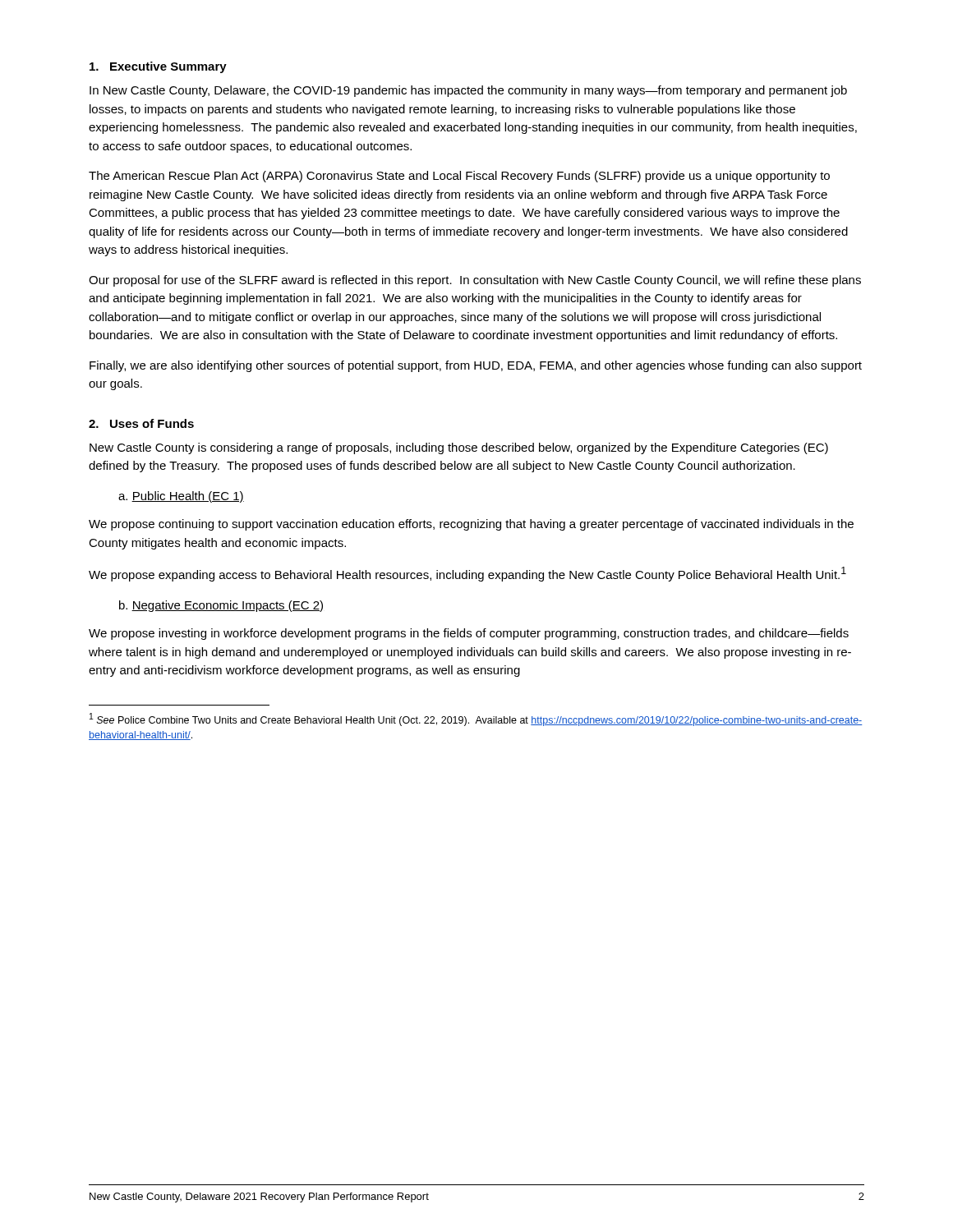Where is the passage that starts "In New Castle County, Delaware, the COVID-19 pandemic"?
The height and width of the screenshot is (1232, 953).
click(473, 118)
